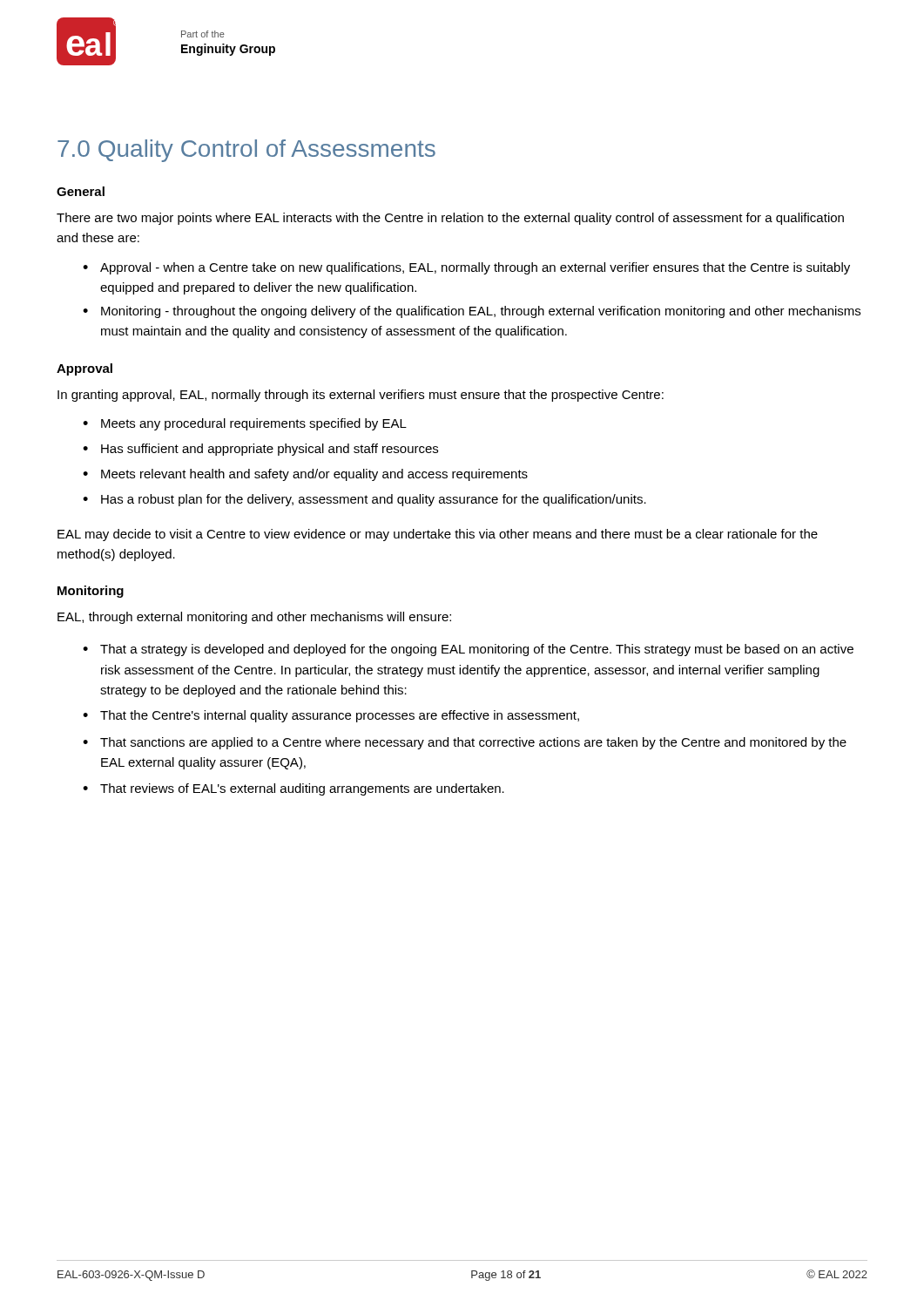Point to the block beginning "• That the Centre's internal quality"

[x=475, y=716]
